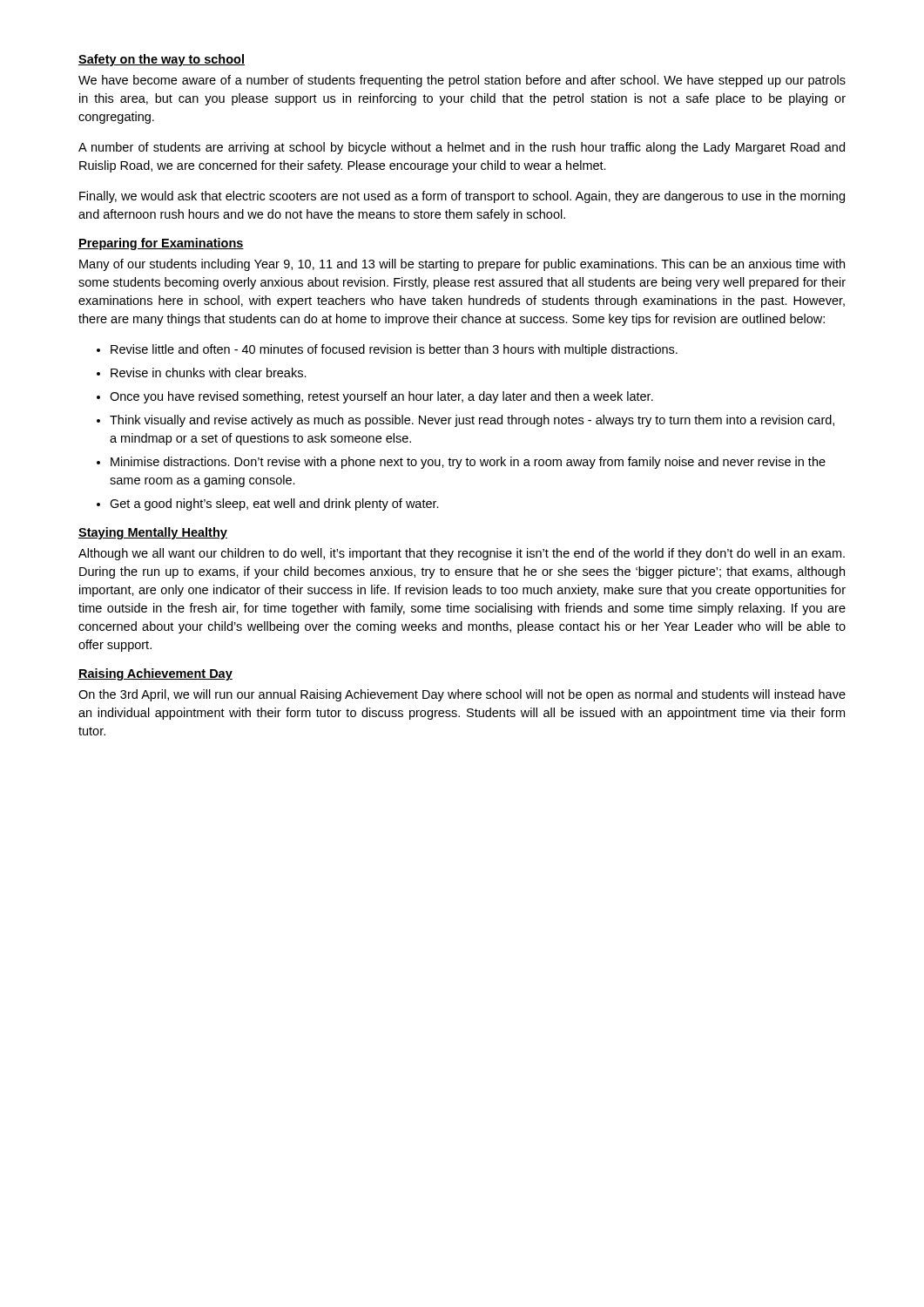
Task: Find the list item that says "Once you have revised something, retest yourself"
Action: pos(382,397)
